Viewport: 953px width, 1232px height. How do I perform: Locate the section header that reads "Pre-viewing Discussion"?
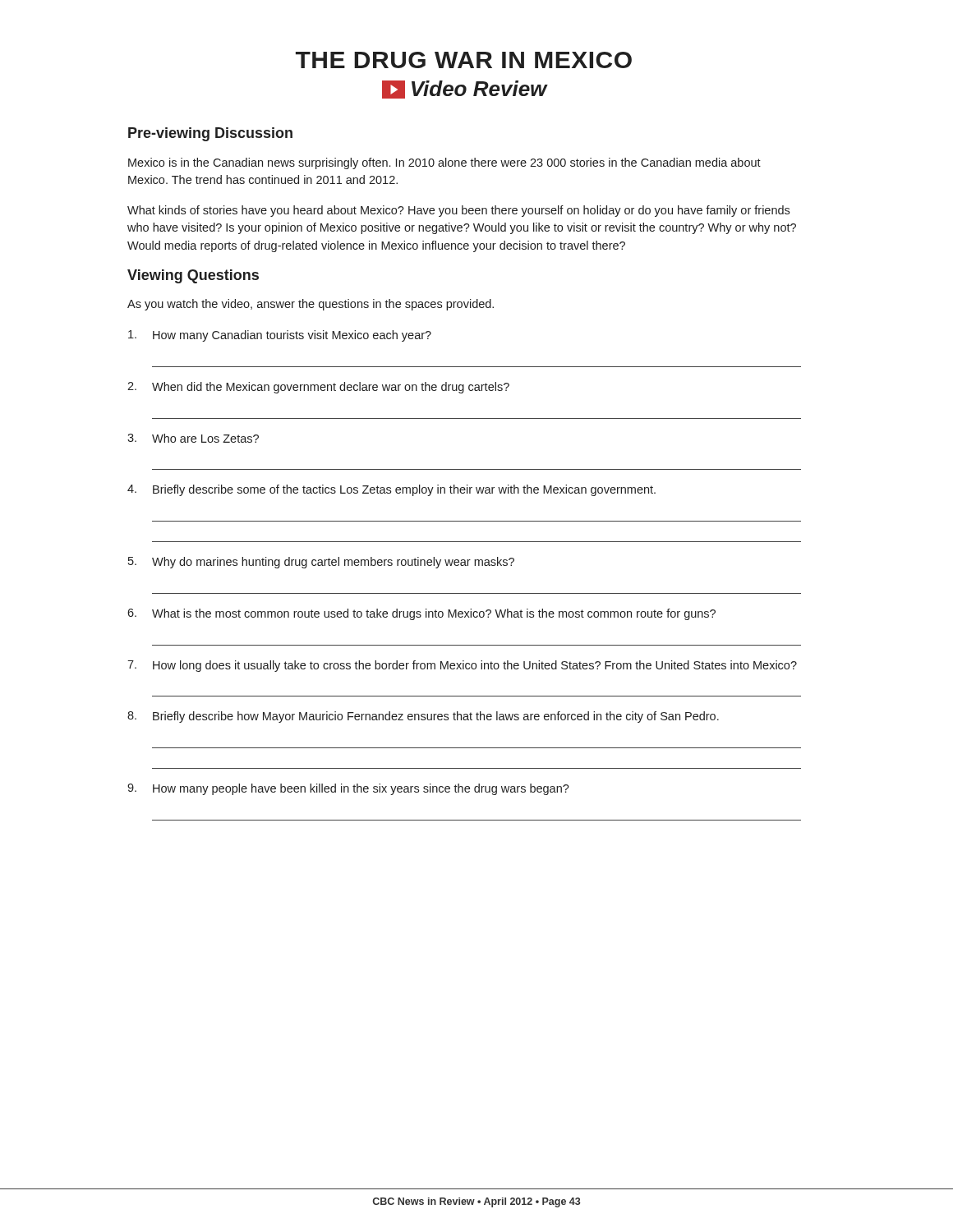[210, 134]
